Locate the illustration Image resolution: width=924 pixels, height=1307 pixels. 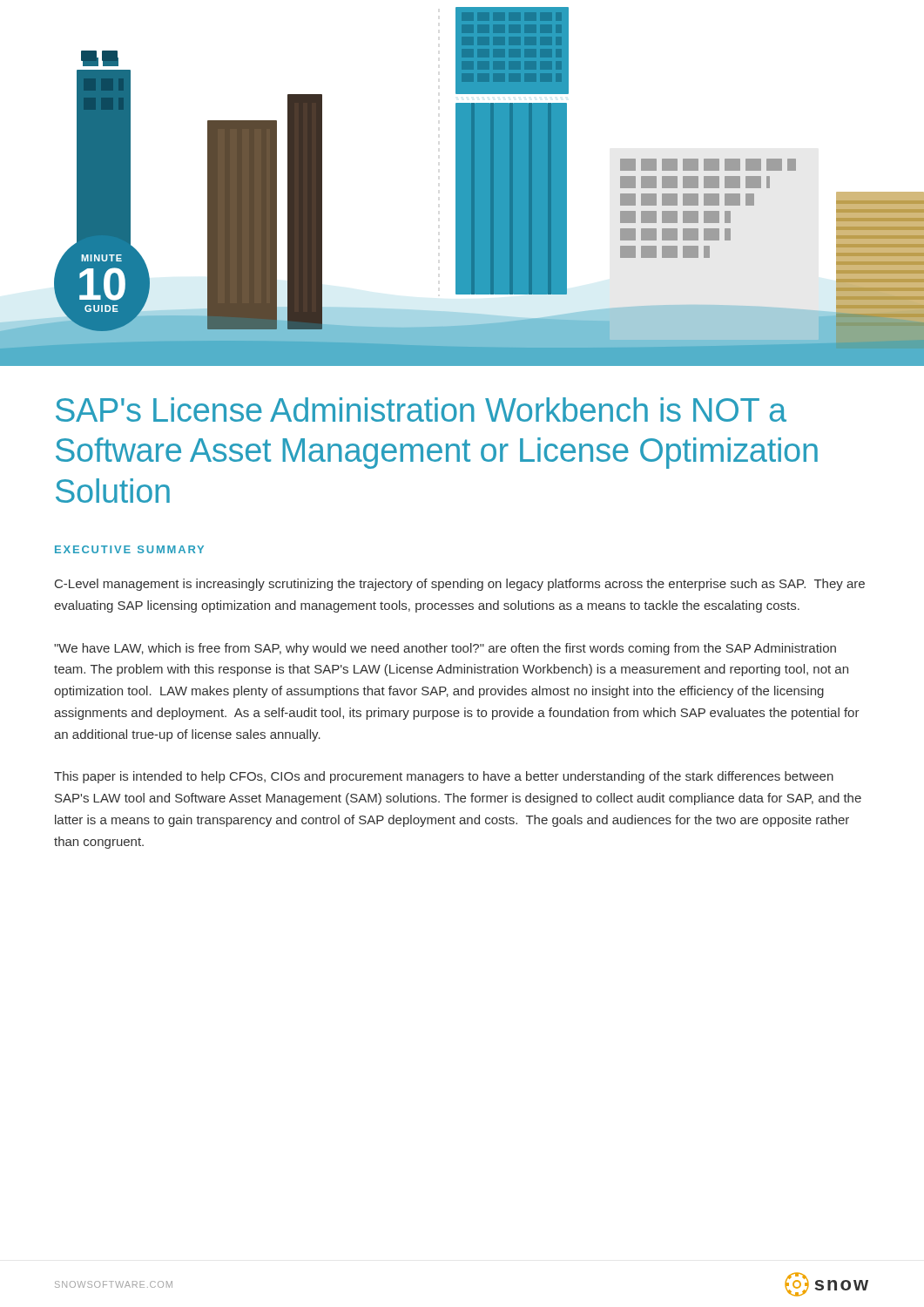click(462, 183)
